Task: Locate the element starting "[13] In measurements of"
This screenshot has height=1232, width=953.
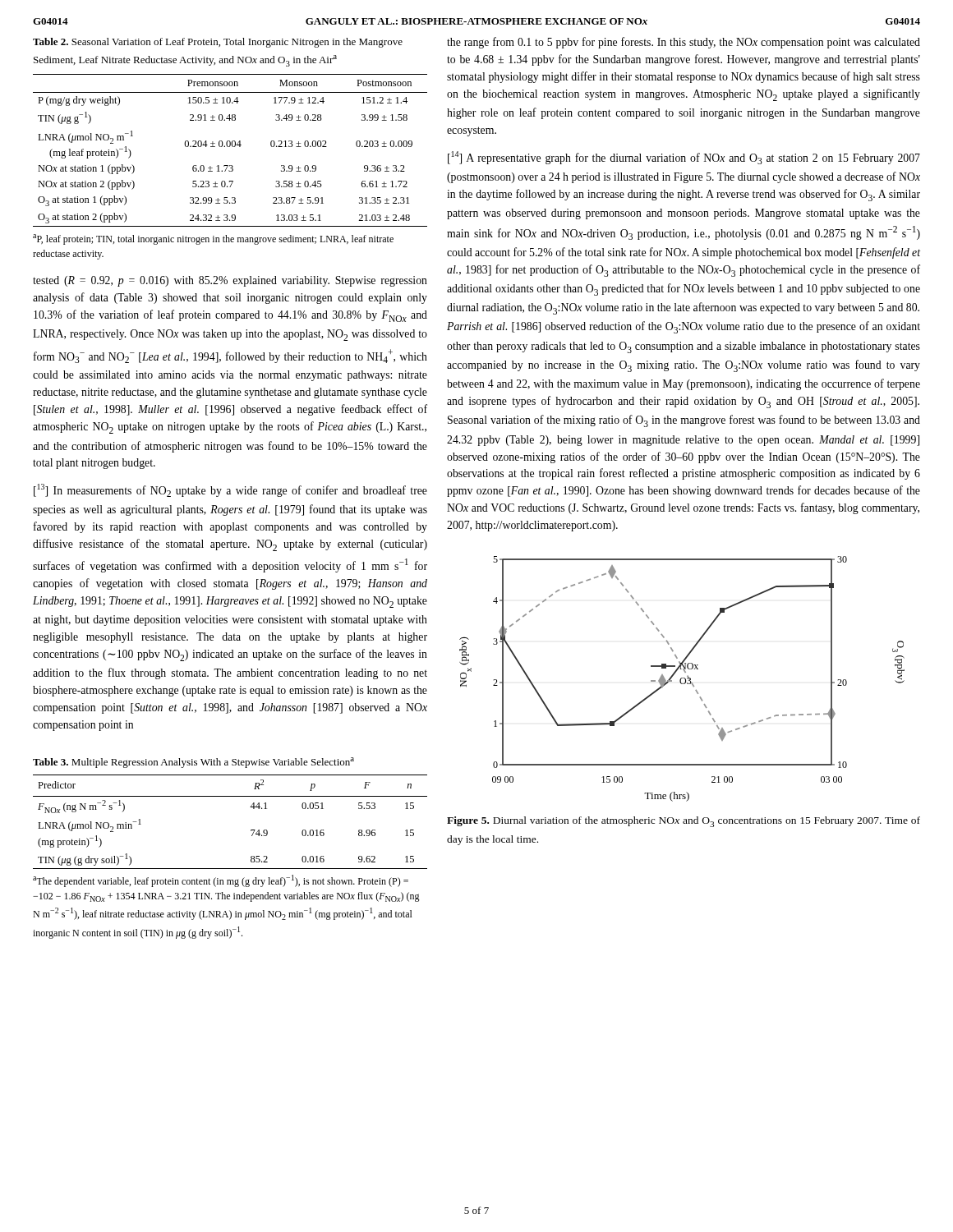Action: point(230,607)
